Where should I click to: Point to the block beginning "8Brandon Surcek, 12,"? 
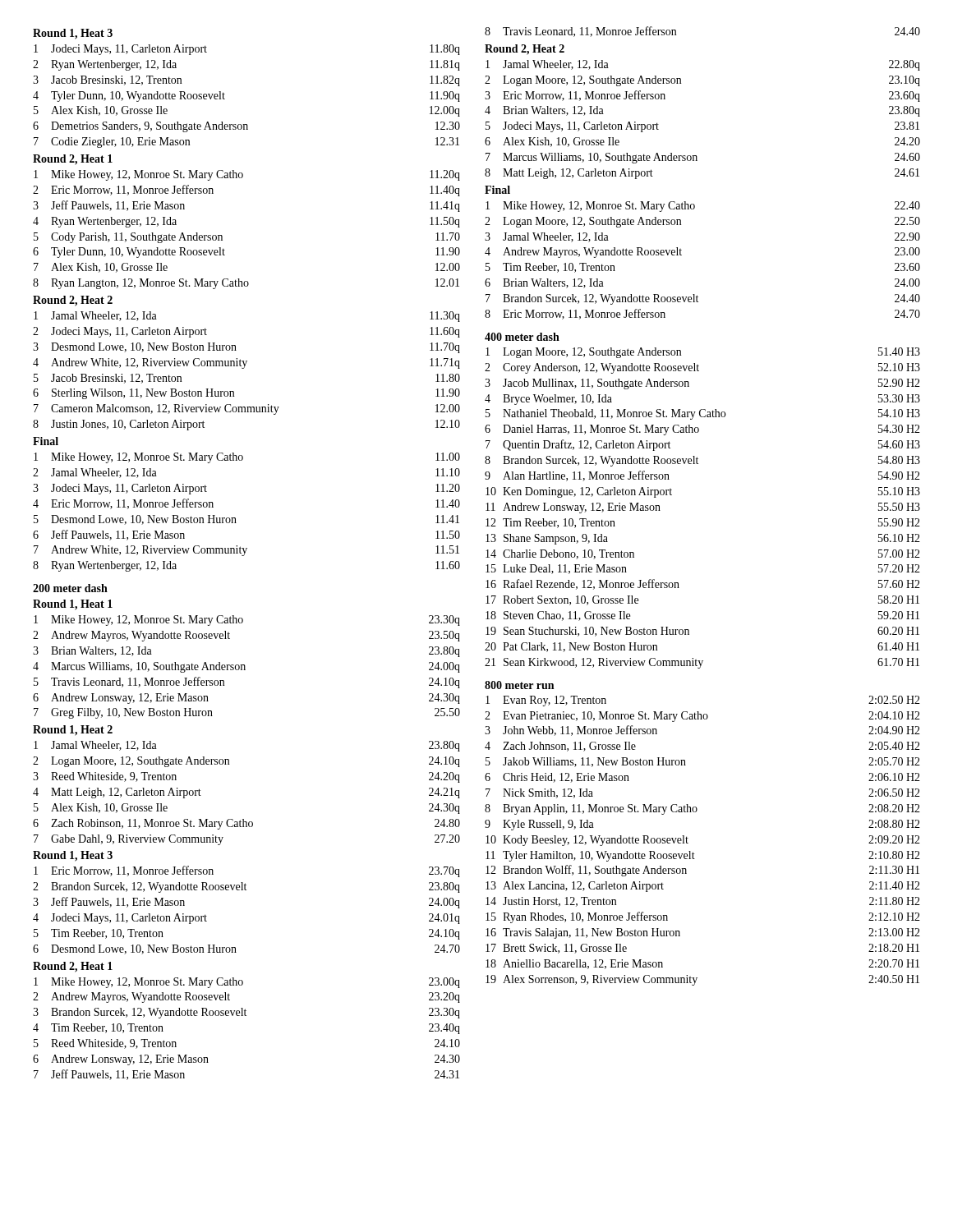pos(702,461)
